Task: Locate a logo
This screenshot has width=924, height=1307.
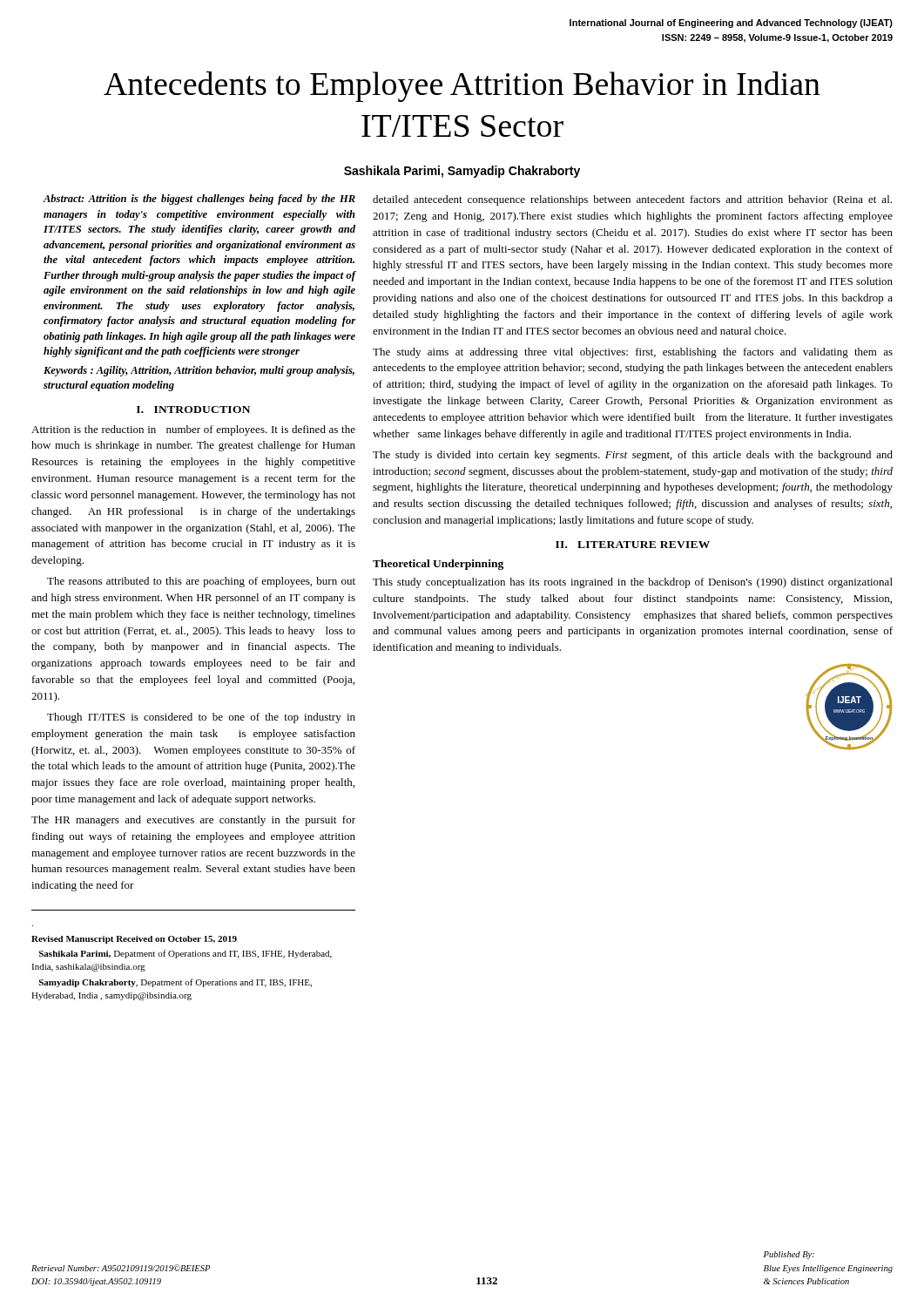Action: tap(633, 707)
